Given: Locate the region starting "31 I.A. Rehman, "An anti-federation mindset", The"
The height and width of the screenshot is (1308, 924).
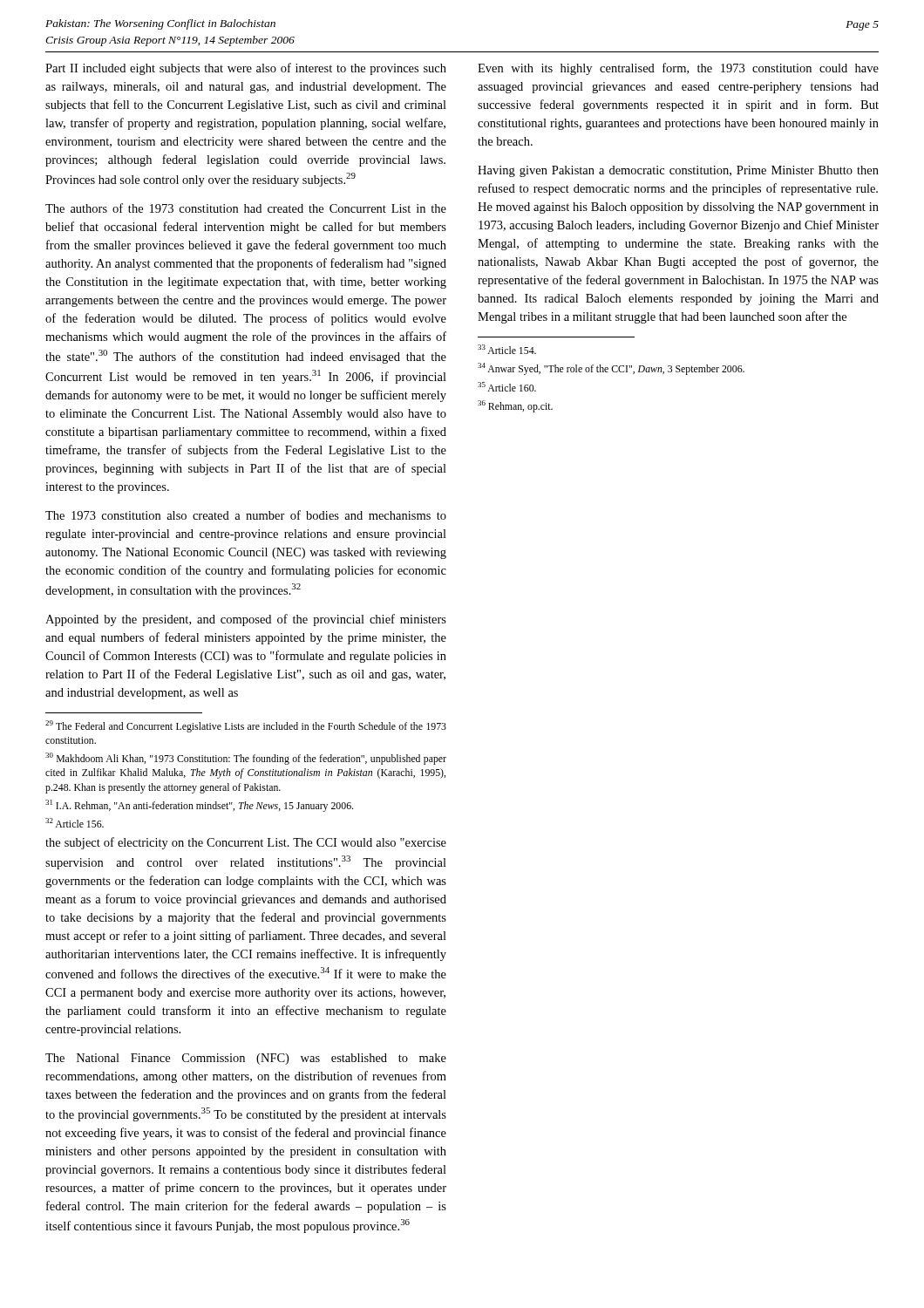Looking at the screenshot, I should (200, 805).
